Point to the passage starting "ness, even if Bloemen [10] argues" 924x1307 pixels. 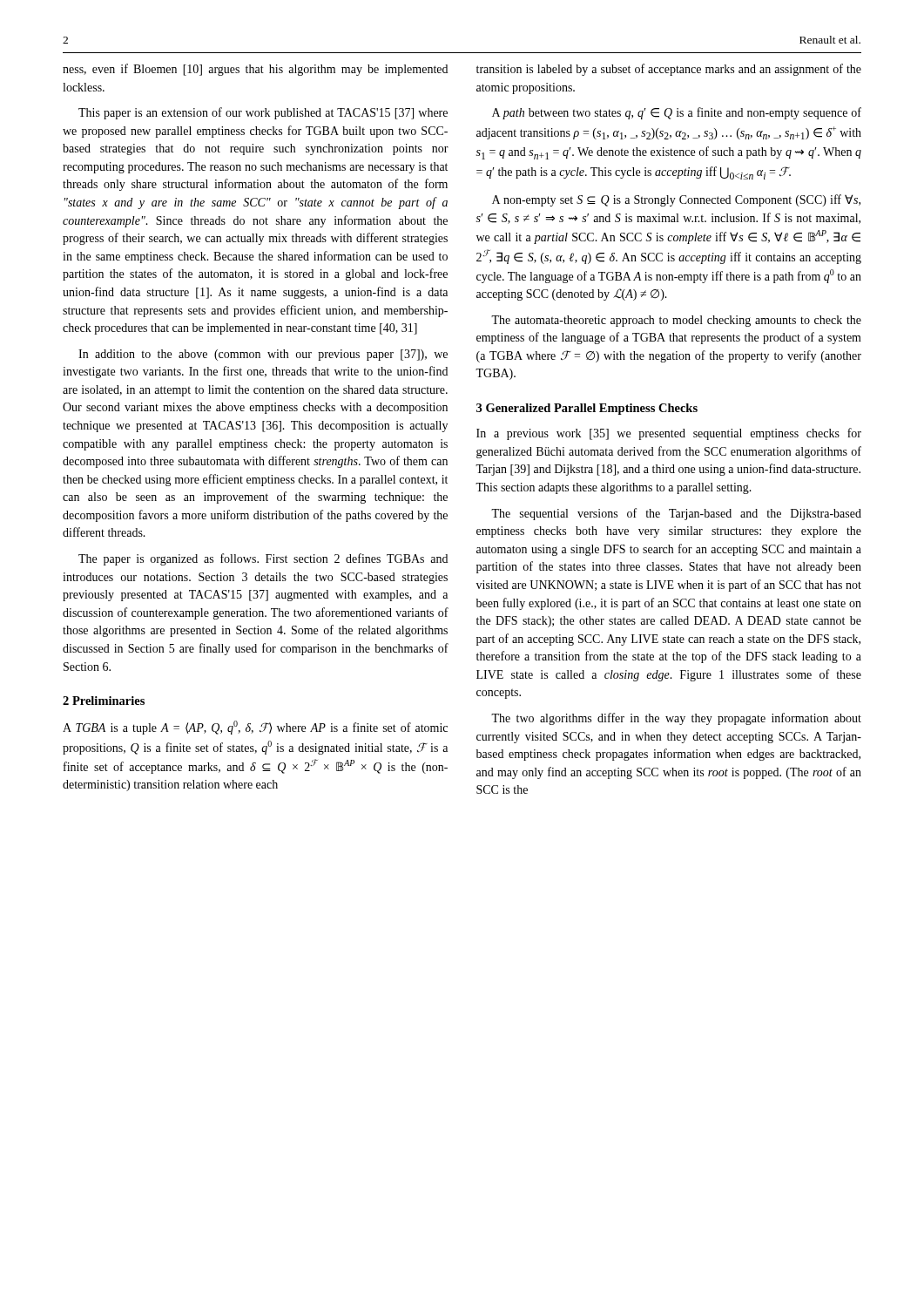(255, 78)
